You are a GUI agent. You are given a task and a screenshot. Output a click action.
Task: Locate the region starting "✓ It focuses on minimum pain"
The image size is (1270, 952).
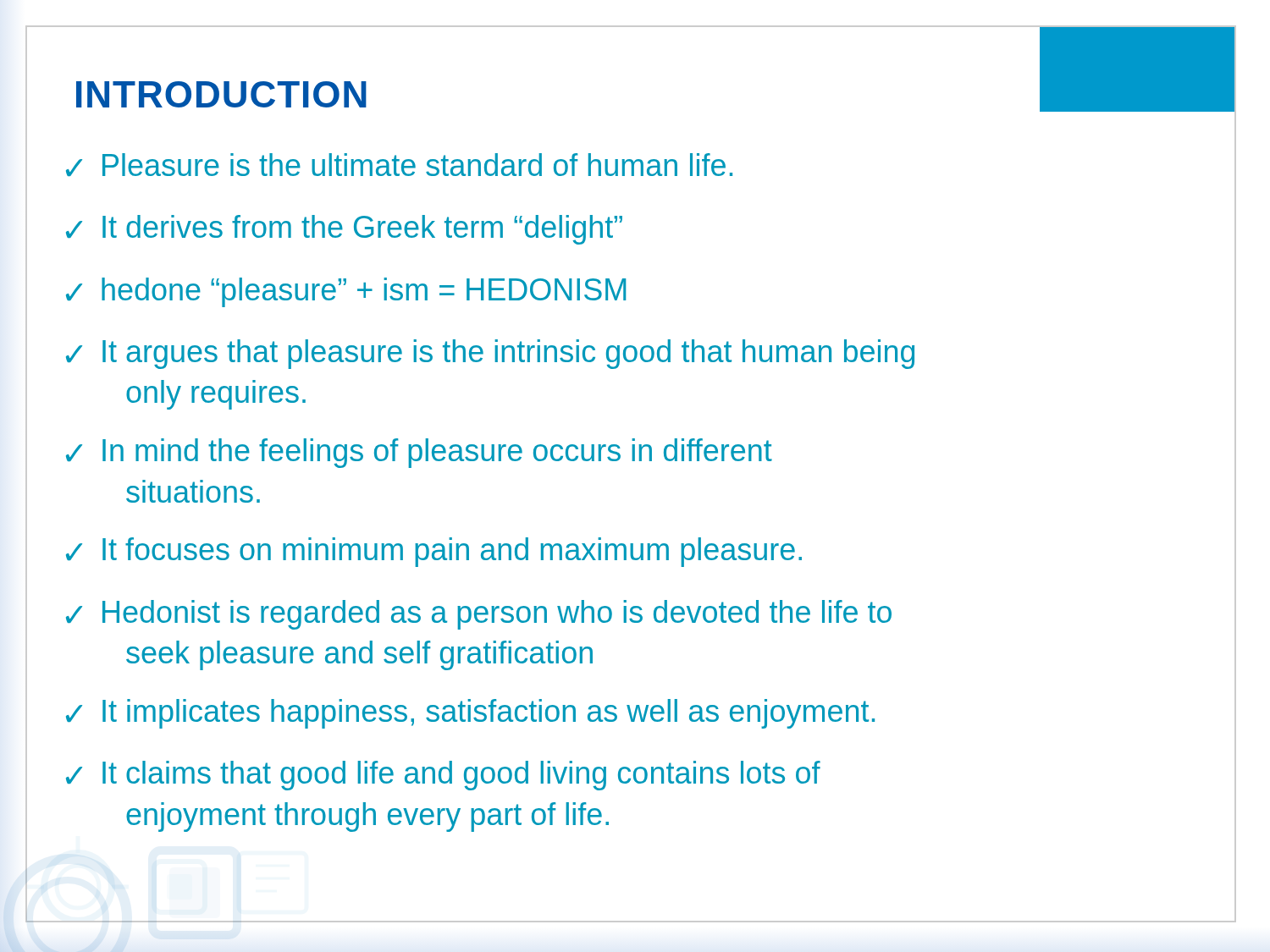pos(433,553)
